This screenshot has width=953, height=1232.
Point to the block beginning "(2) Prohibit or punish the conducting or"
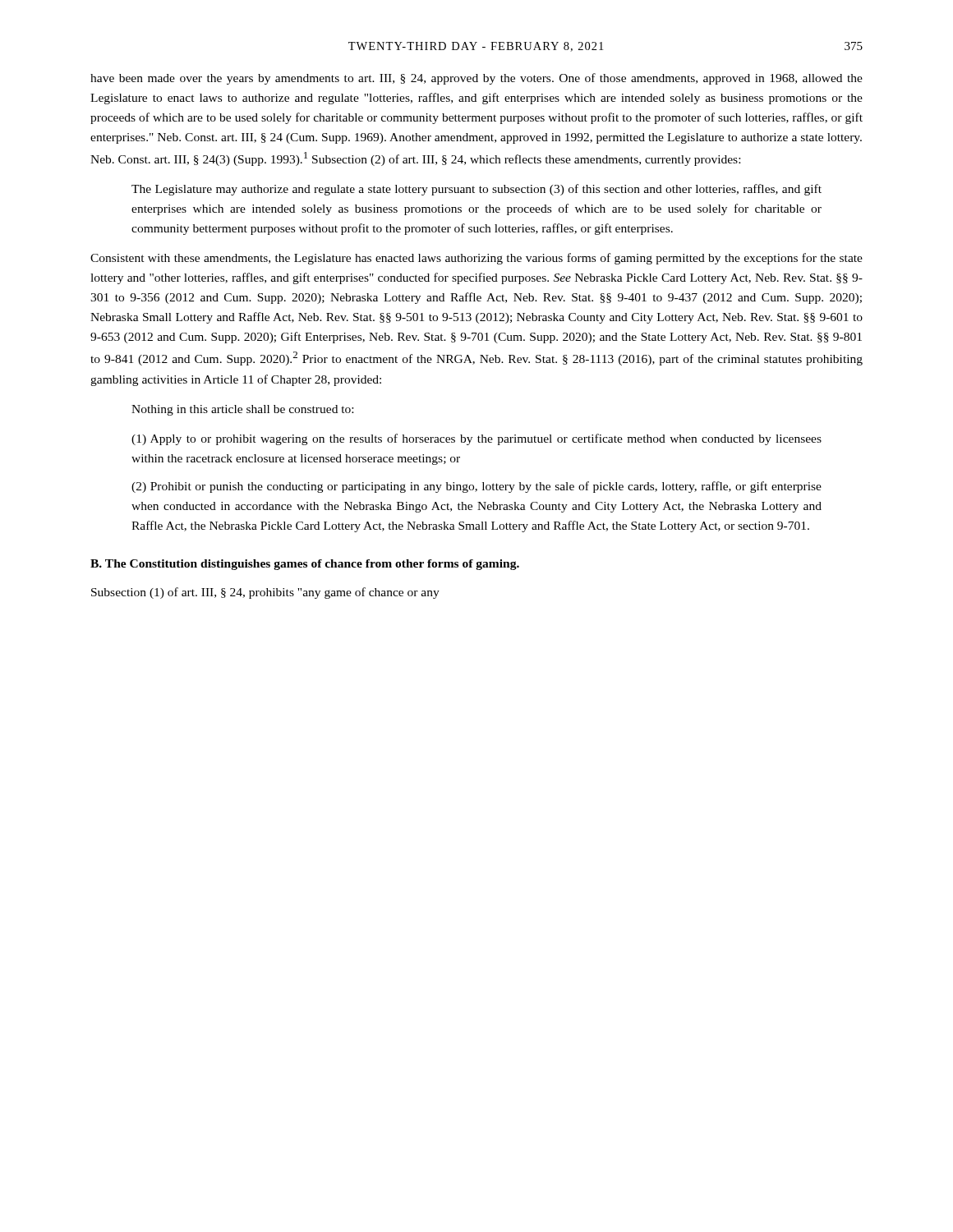pos(476,505)
